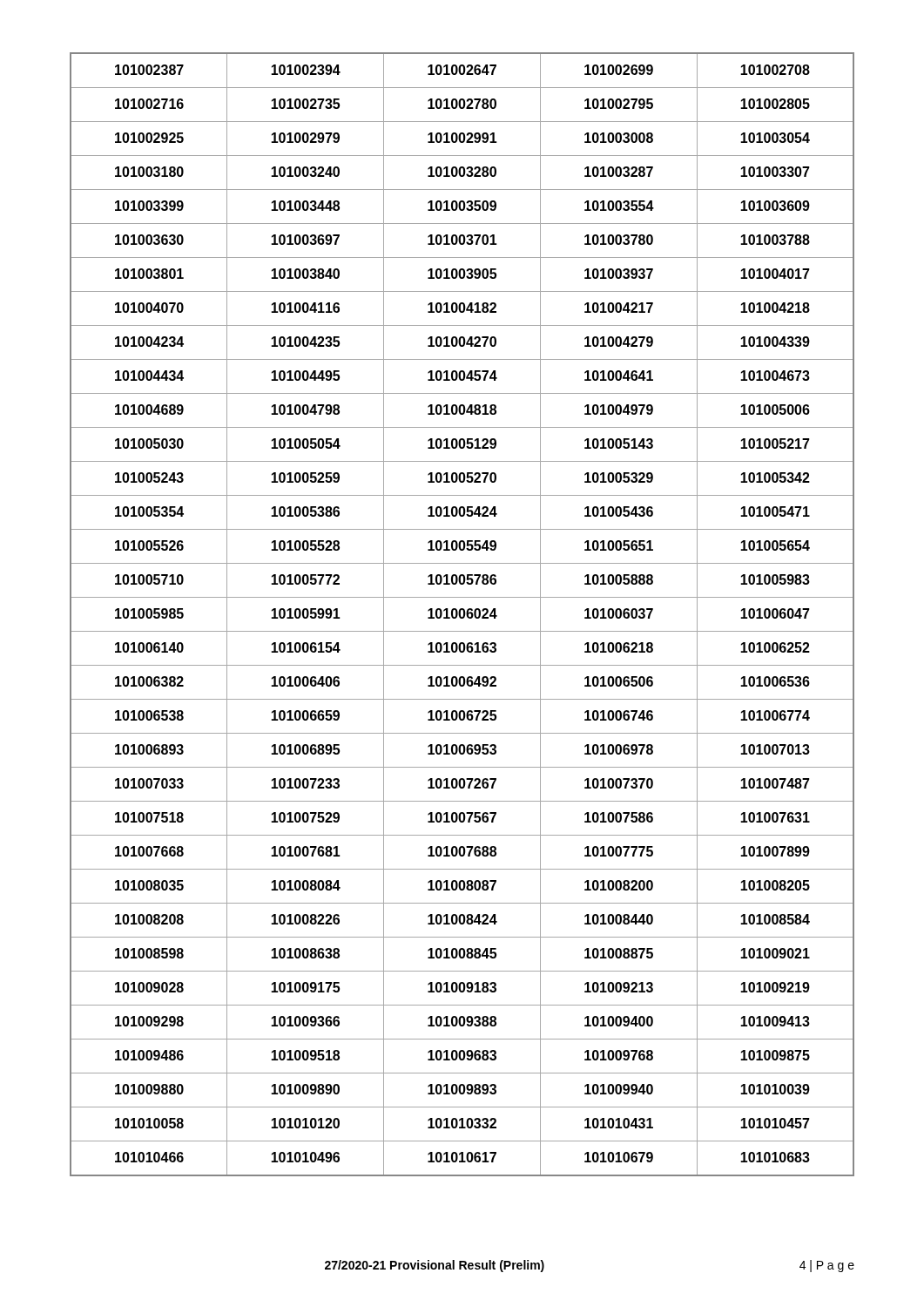Click on the table containing "101008598"

pyautogui.click(x=462, y=614)
